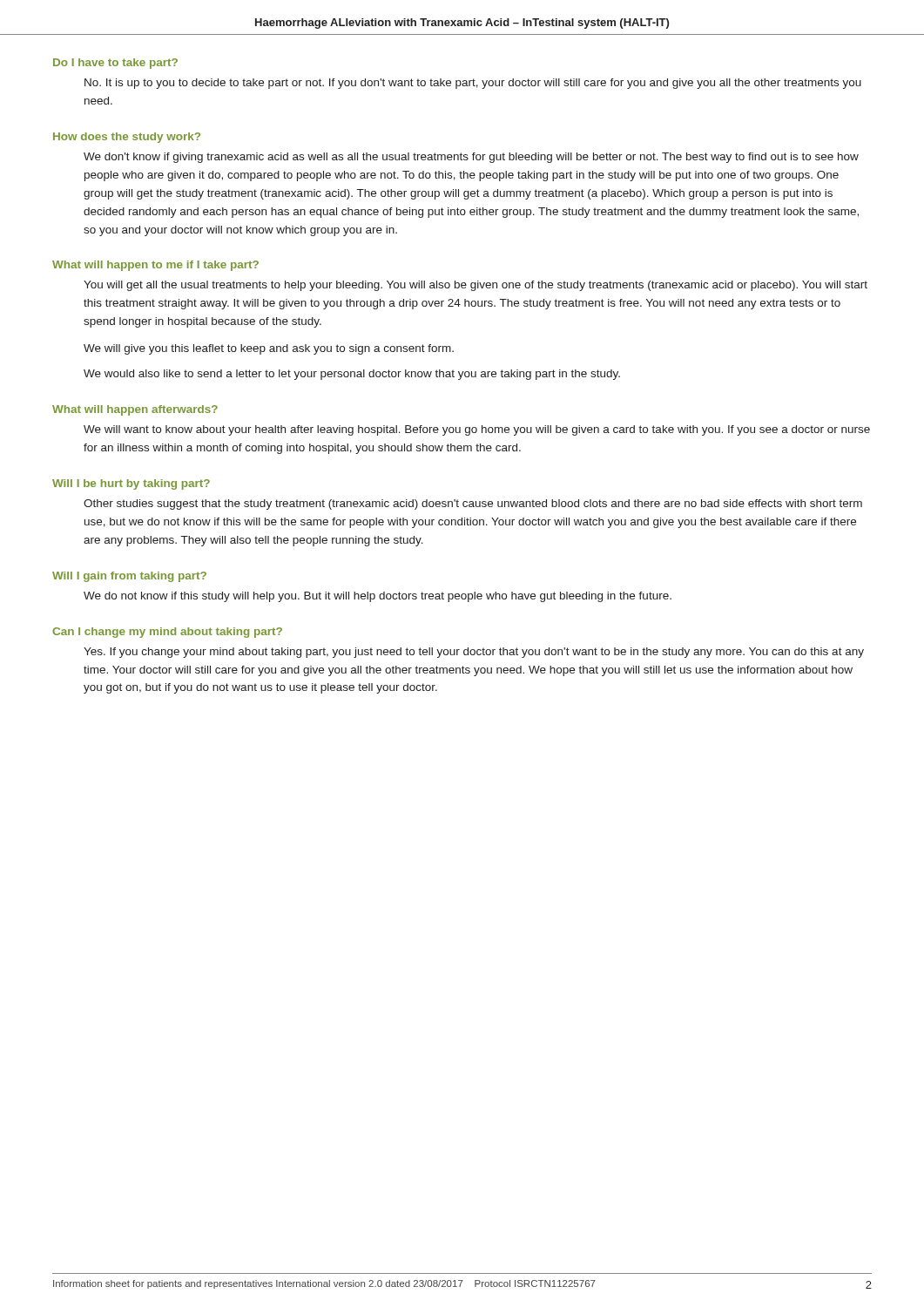Select the element starting "We do not know if"
Image resolution: width=924 pixels, height=1307 pixels.
tap(378, 595)
